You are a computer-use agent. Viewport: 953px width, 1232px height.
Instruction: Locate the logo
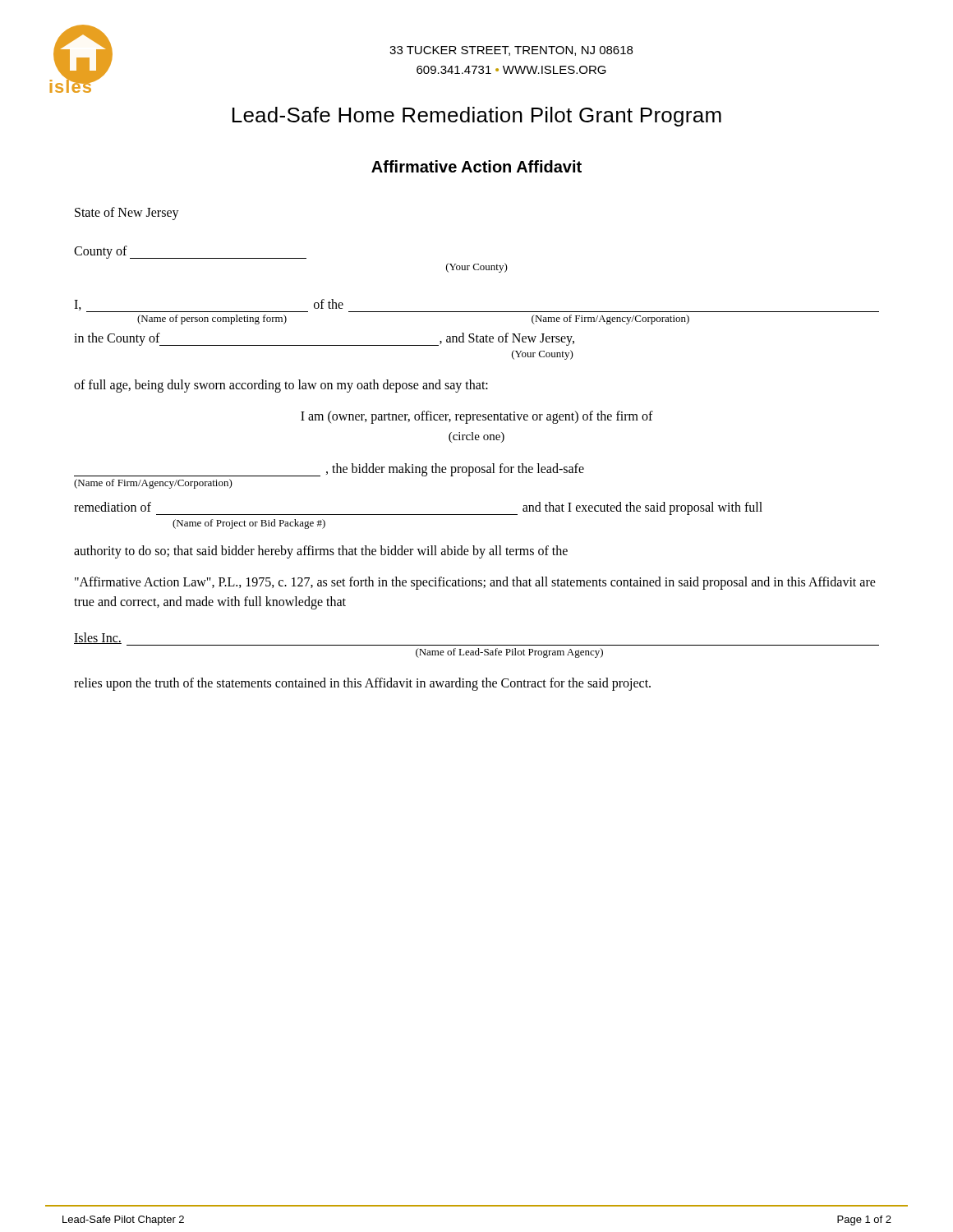coord(90,60)
